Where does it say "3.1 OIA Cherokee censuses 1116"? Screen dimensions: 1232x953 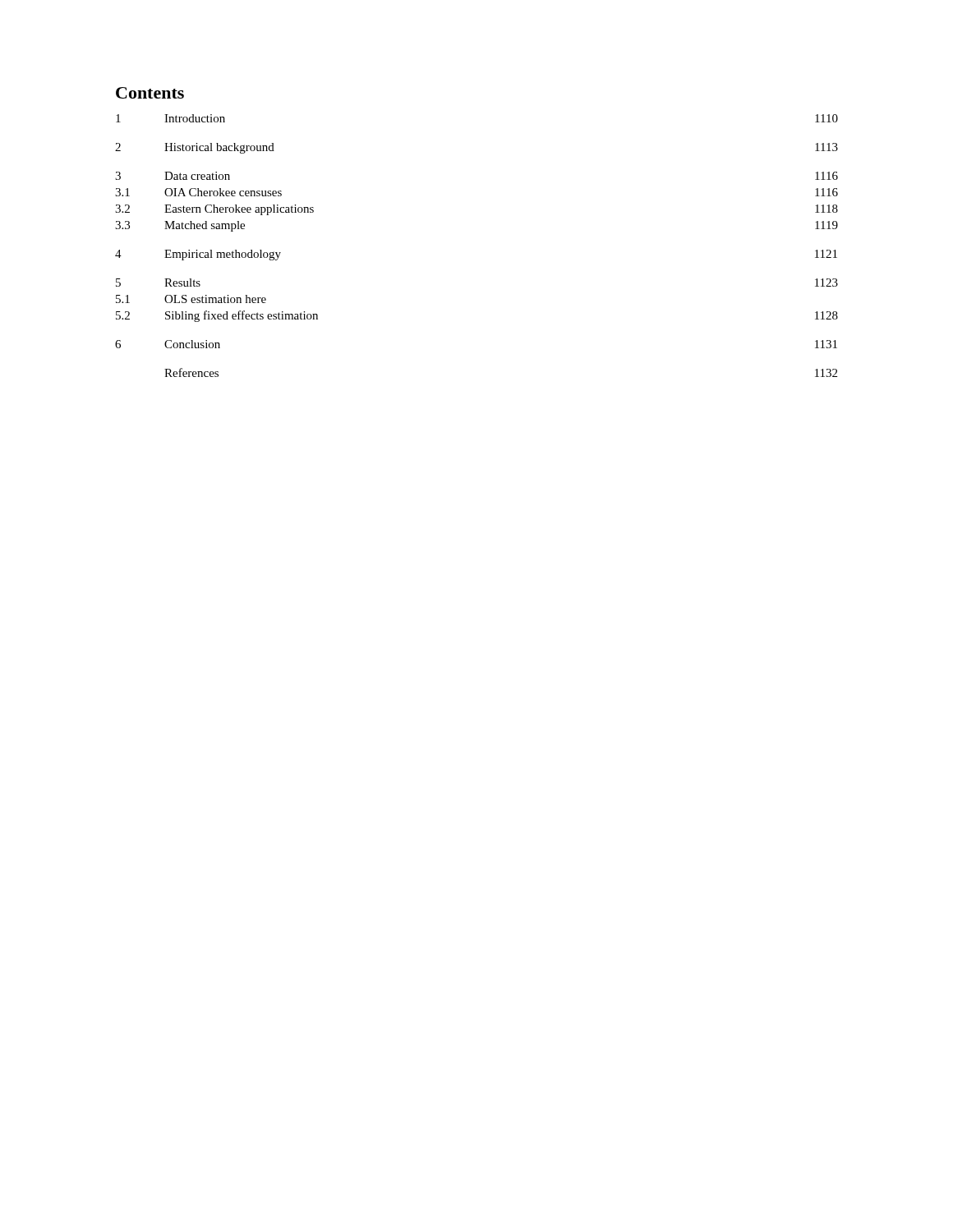[x=118, y=192]
